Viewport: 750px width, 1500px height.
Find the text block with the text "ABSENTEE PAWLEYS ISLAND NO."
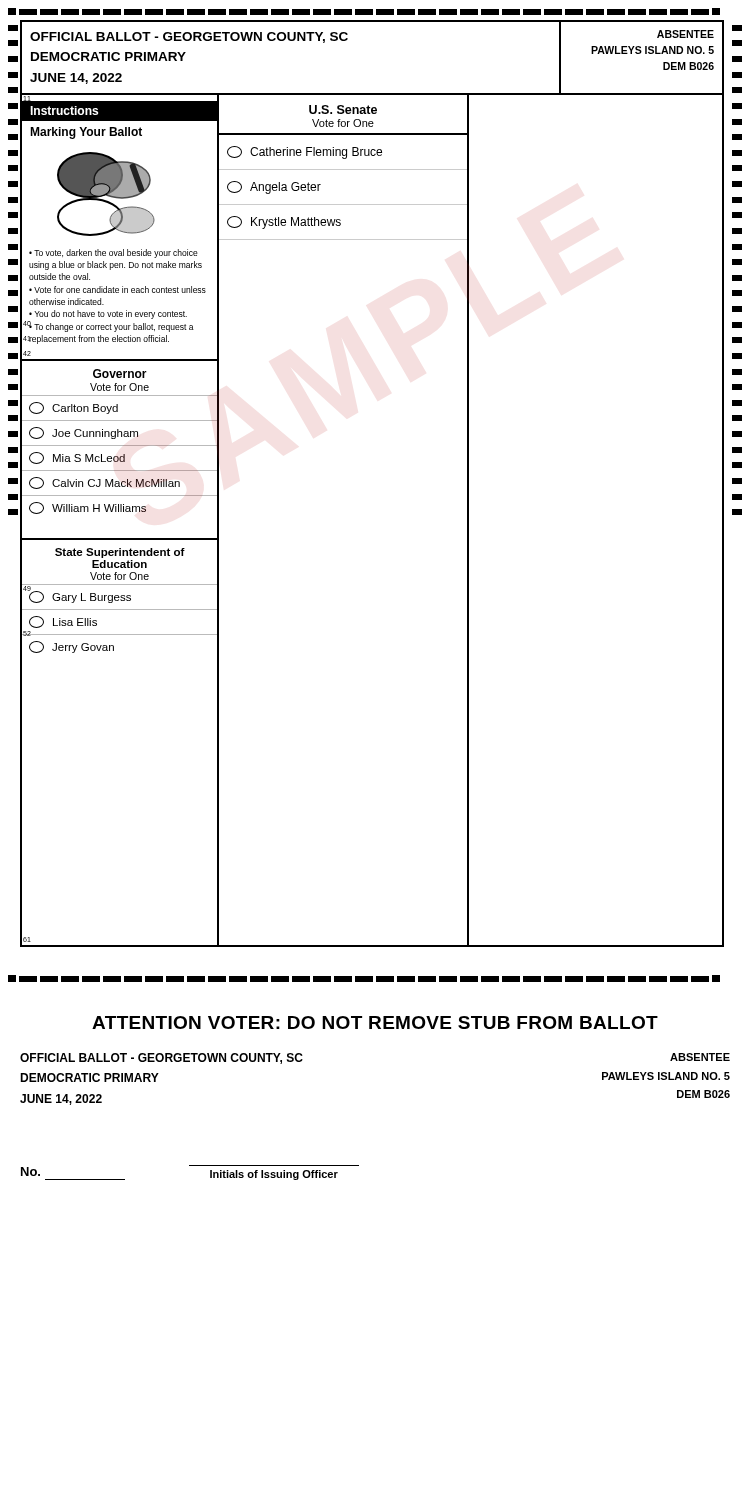[666, 1076]
